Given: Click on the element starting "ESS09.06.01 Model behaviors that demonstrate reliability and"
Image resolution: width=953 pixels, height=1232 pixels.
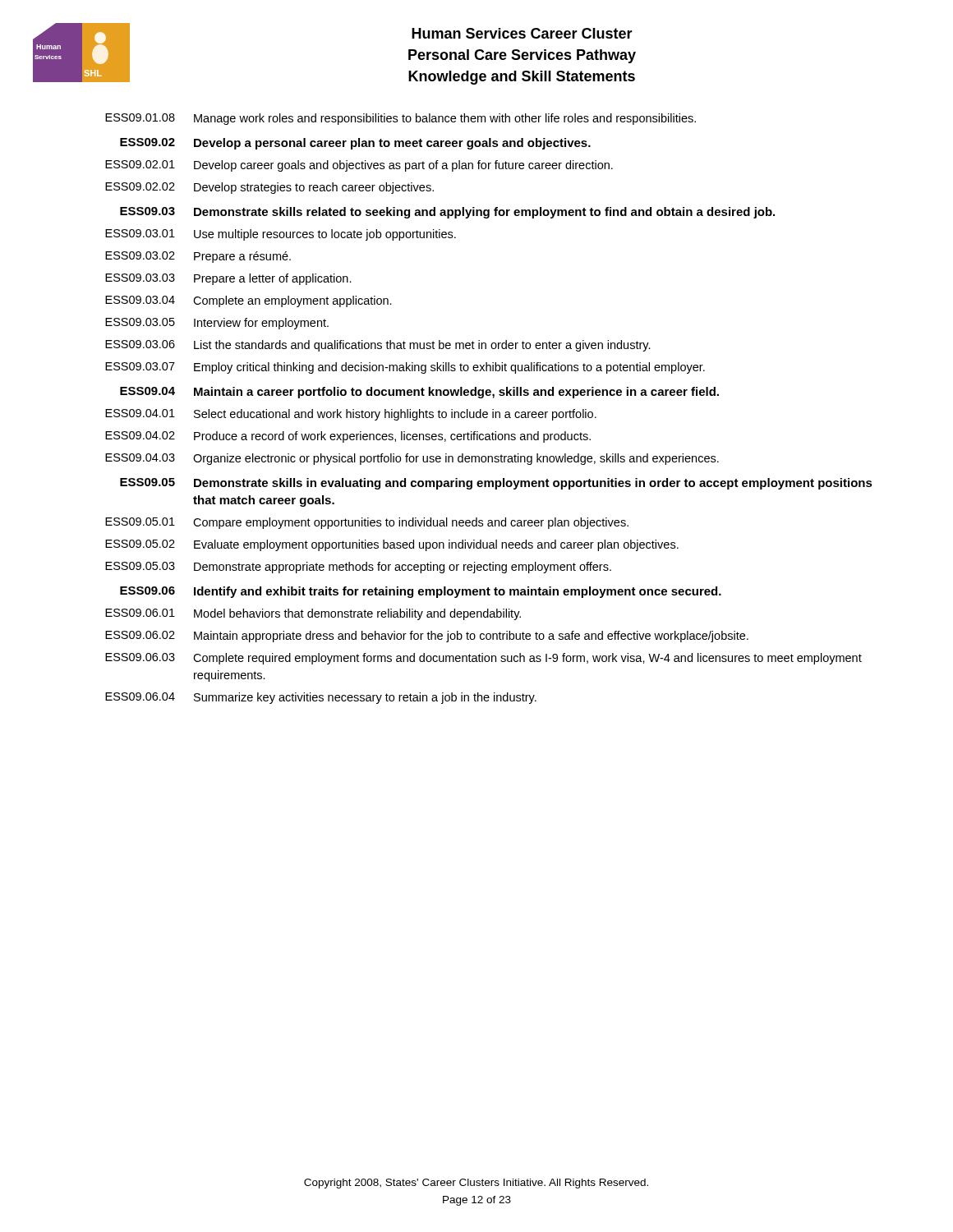Looking at the screenshot, I should (476, 614).
